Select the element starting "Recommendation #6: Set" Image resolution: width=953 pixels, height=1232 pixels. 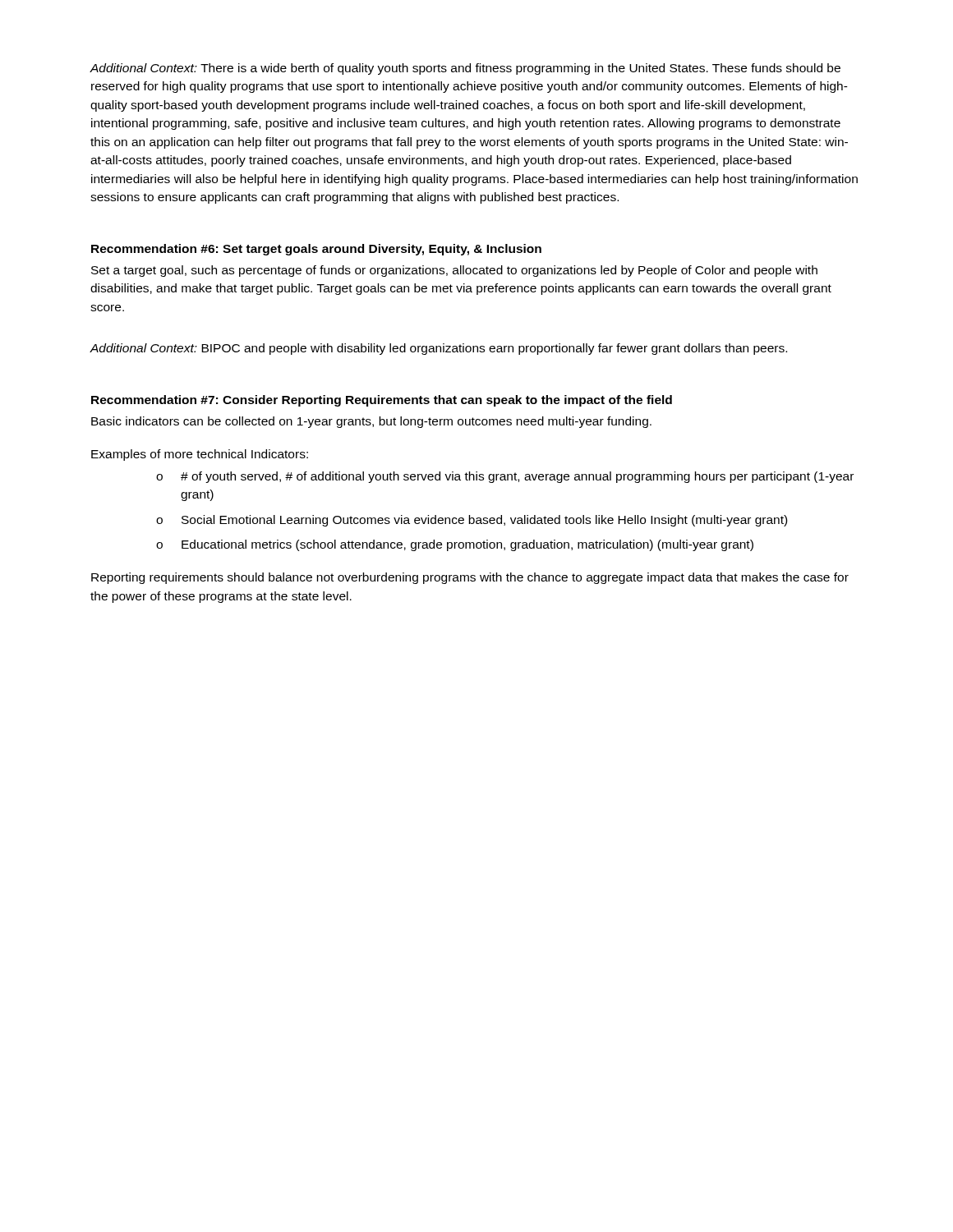(316, 248)
